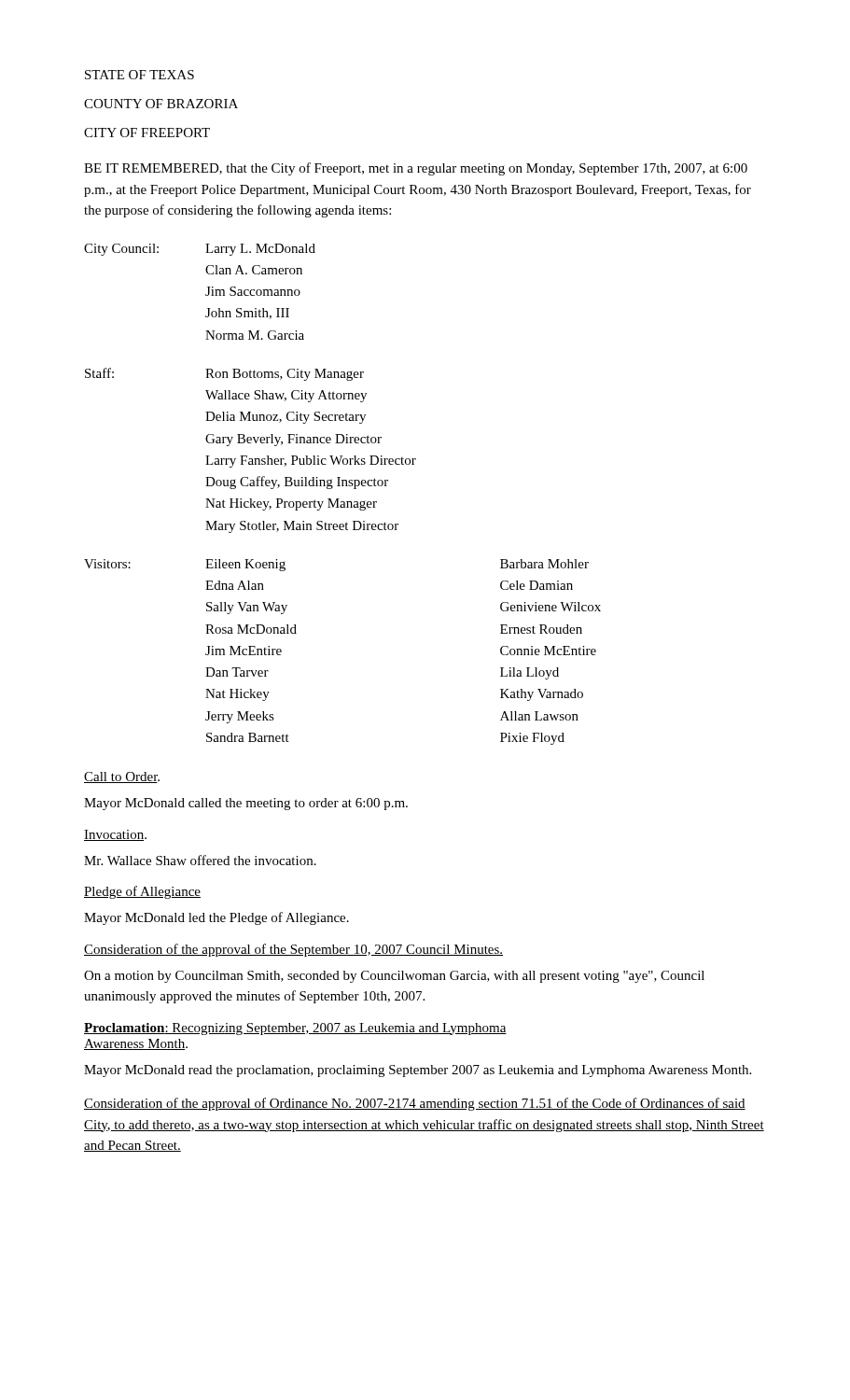Select the text block starting "Call to Order."
850x1400 pixels.
(122, 777)
